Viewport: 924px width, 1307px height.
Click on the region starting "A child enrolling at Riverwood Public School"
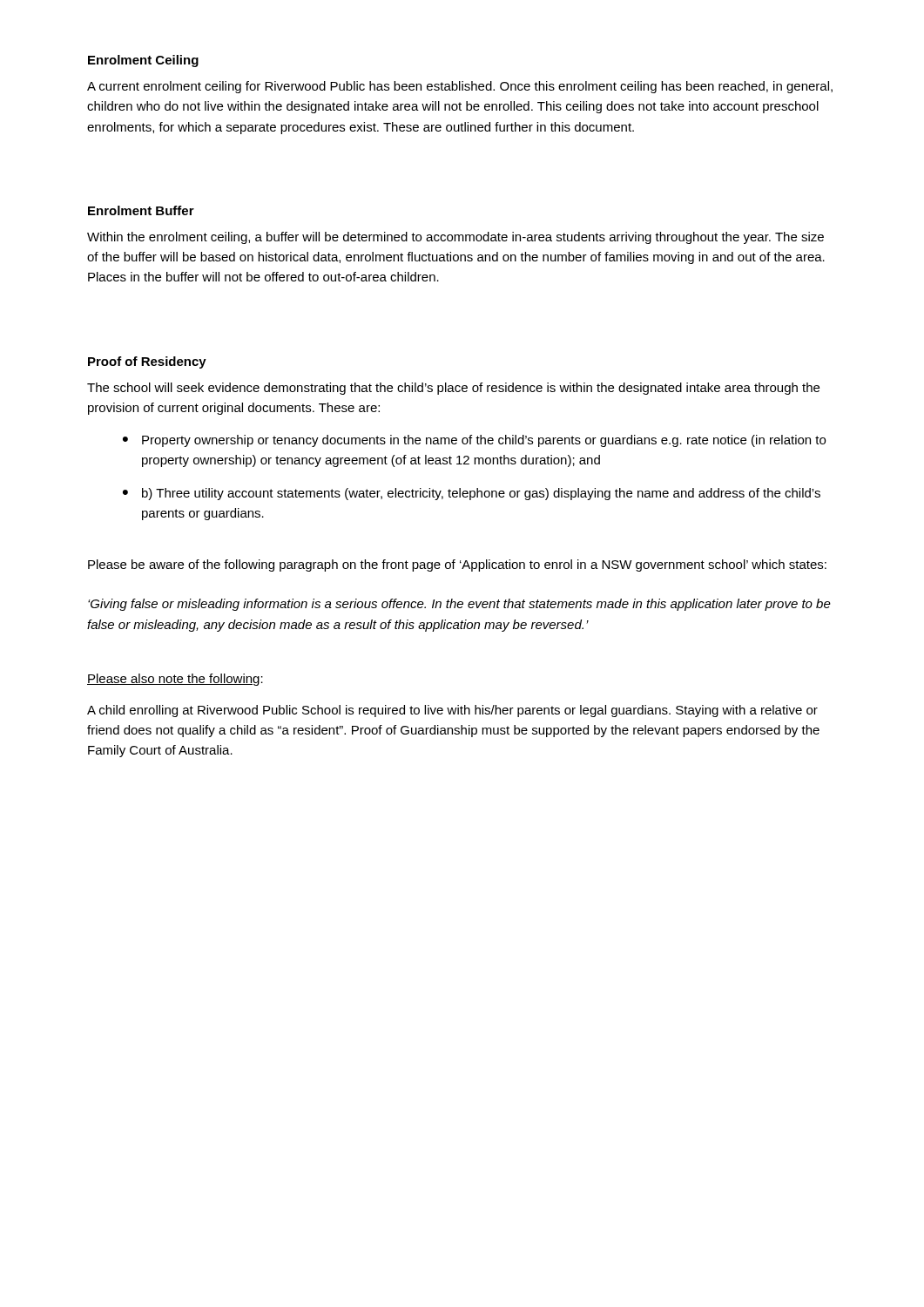tap(453, 730)
